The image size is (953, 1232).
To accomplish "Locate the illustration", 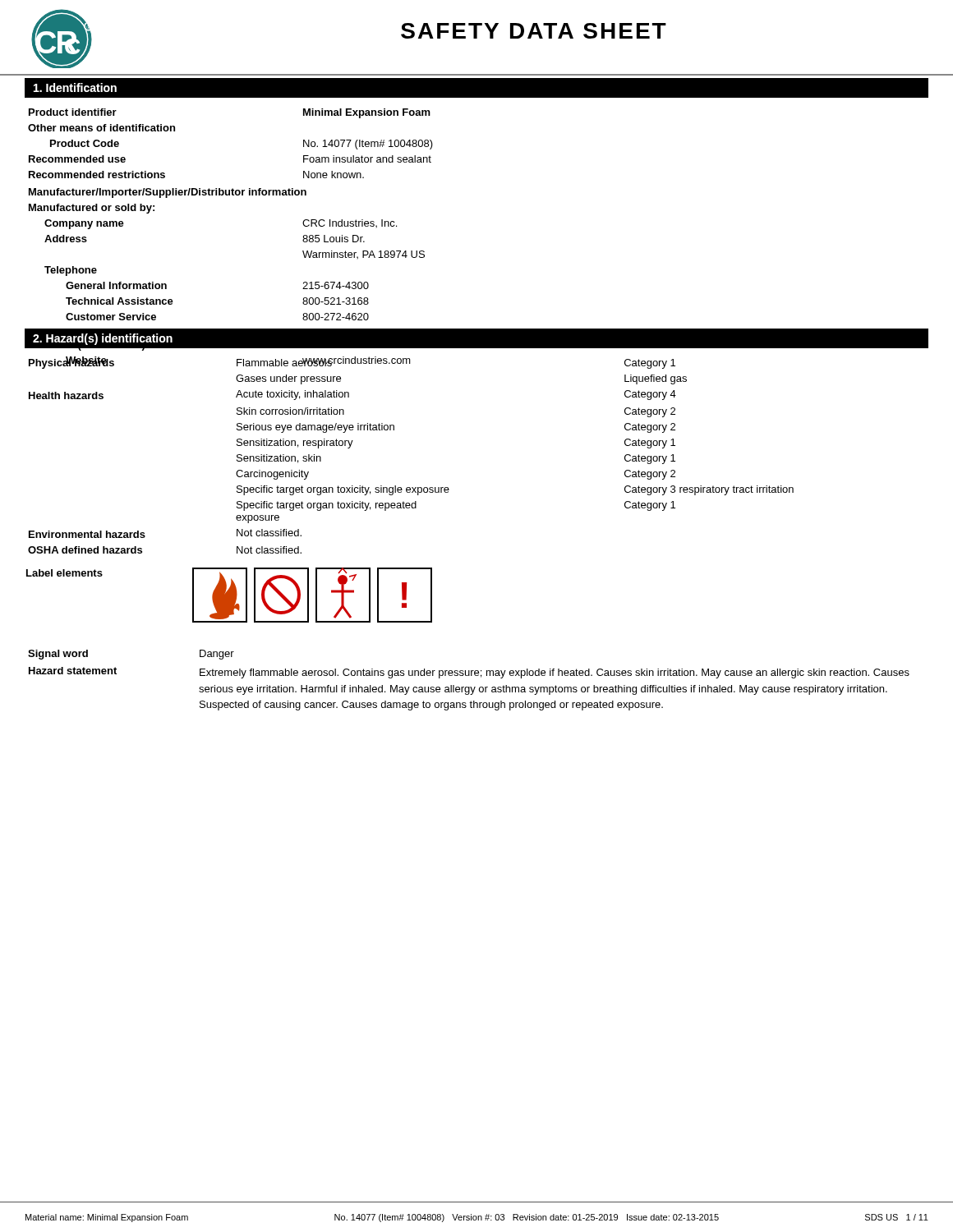I will (315, 603).
